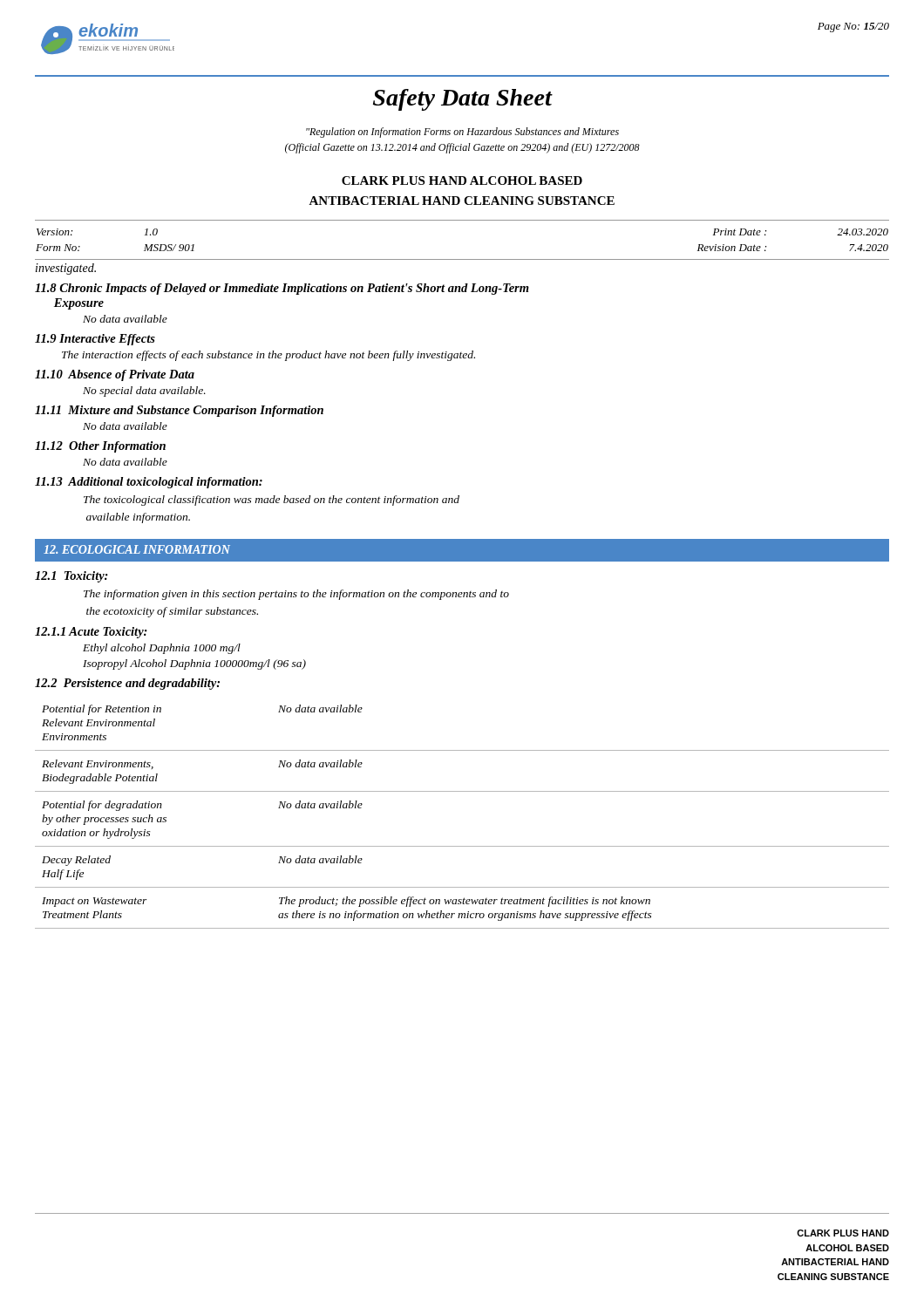Click on the text block starting "11.11 Mixture and Substance"
This screenshot has height=1308, width=924.
179,410
